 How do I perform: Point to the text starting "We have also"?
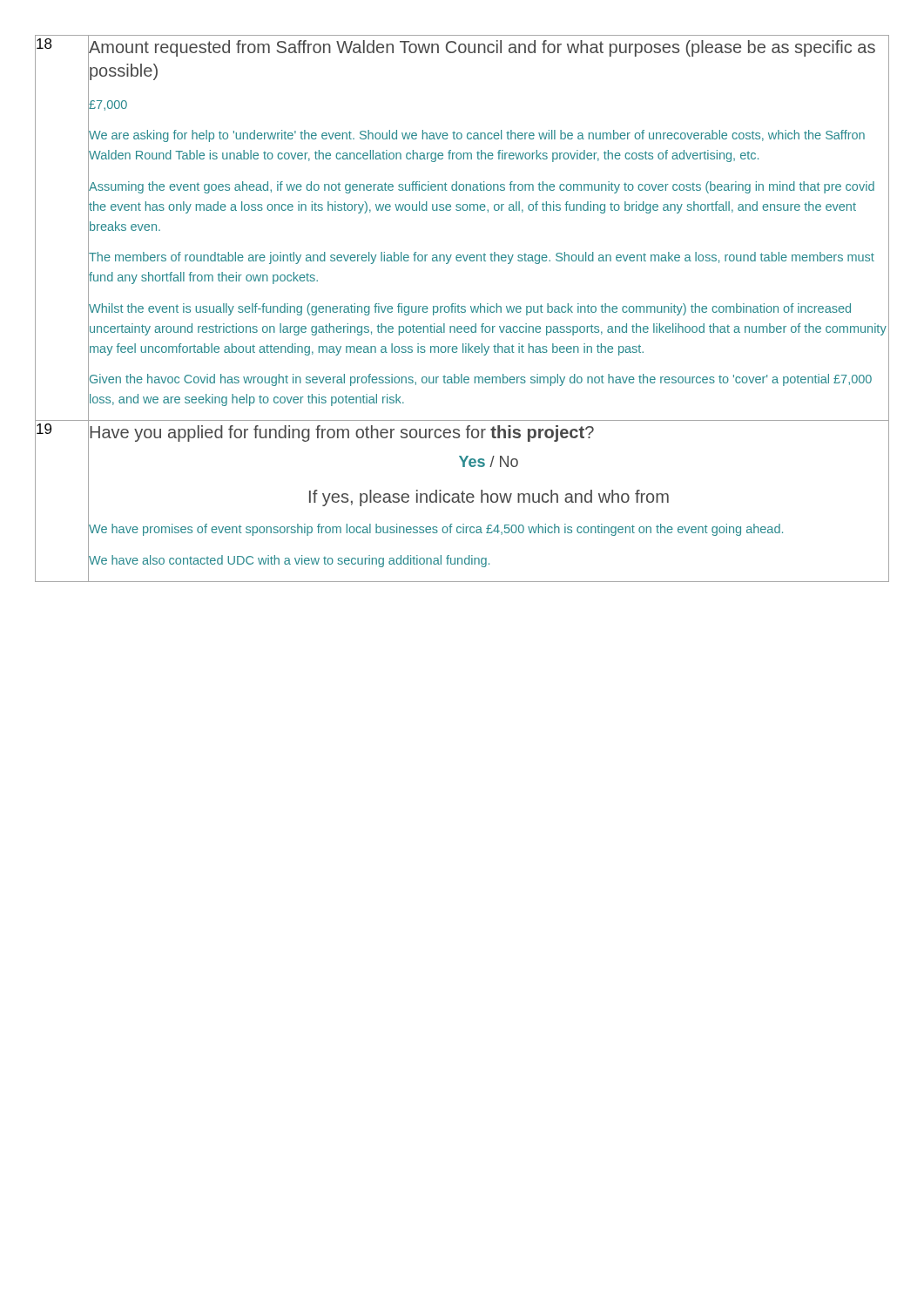tap(290, 560)
